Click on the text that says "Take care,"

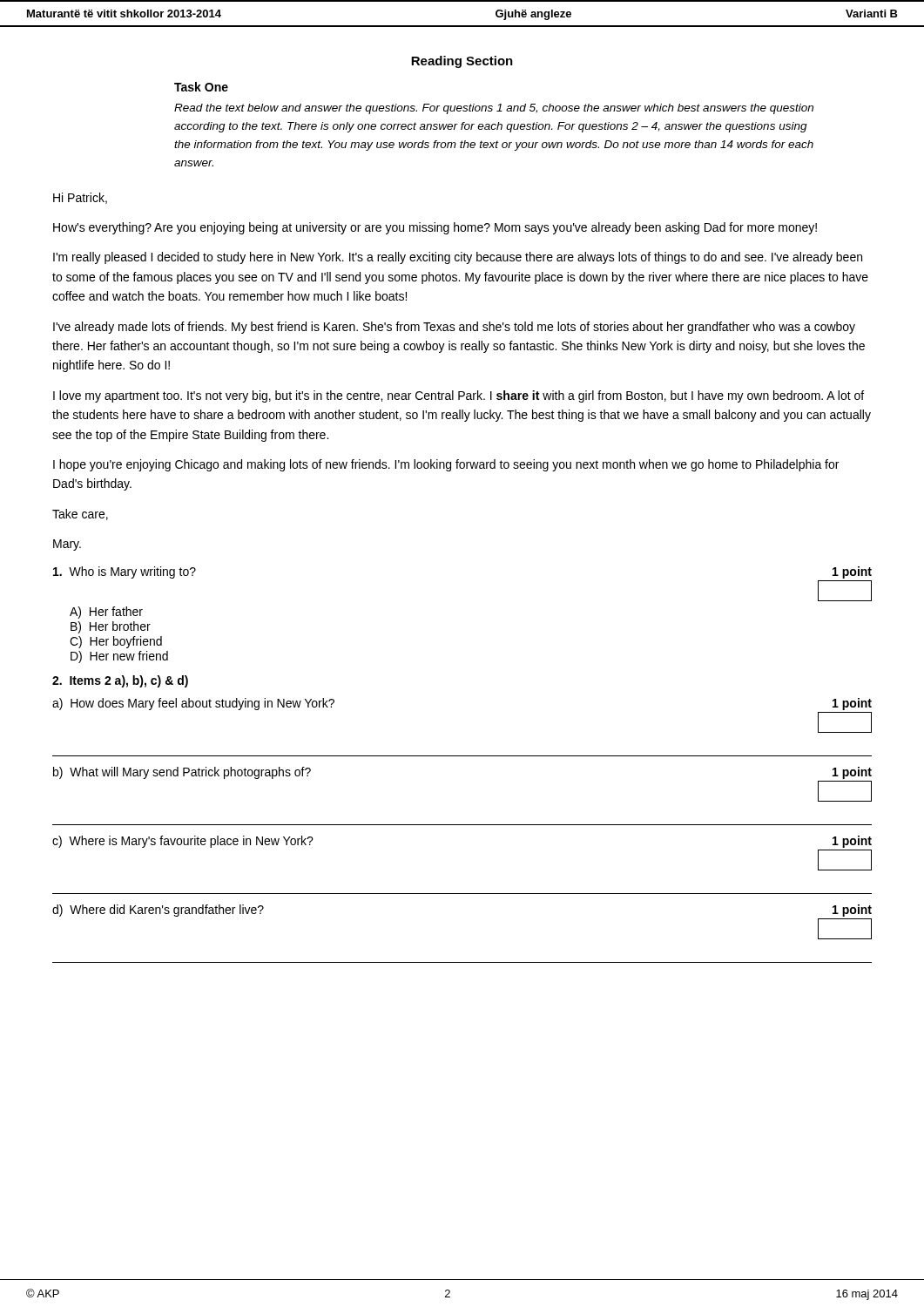pyautogui.click(x=80, y=515)
